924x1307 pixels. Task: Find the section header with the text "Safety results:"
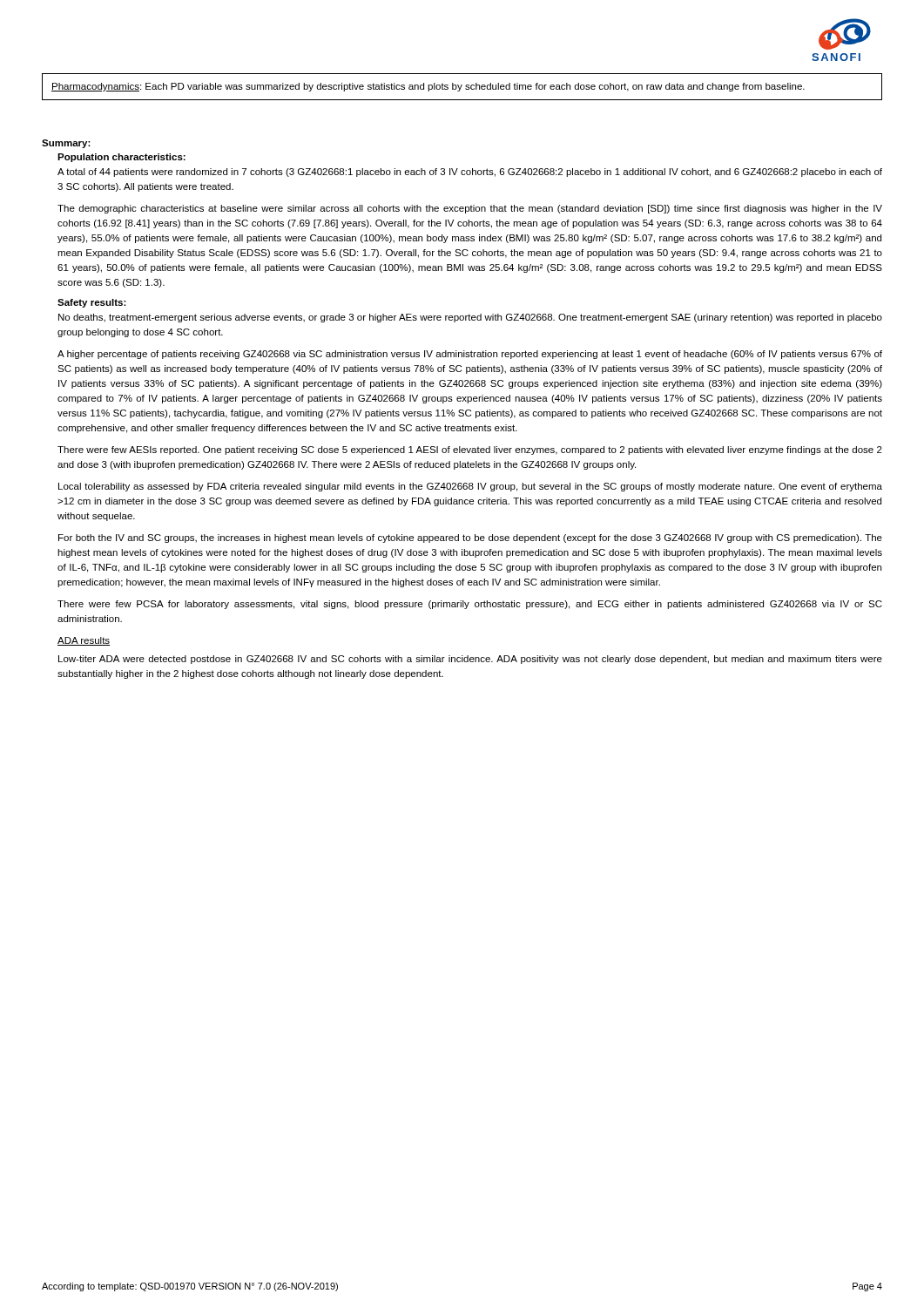coord(92,302)
